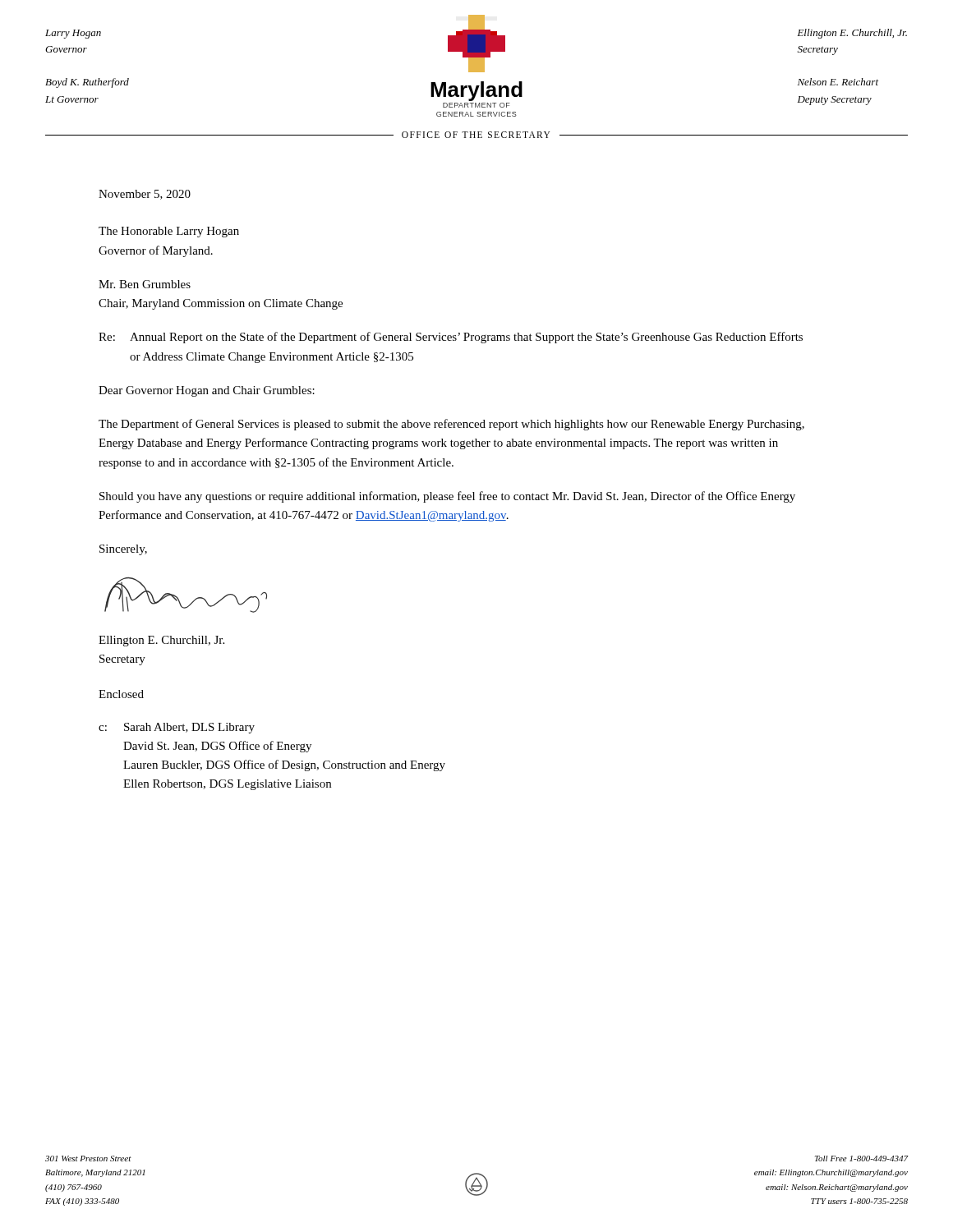Locate the text starting "Mr. Ben Grumbles Chair,"
The width and height of the screenshot is (953, 1232).
221,294
